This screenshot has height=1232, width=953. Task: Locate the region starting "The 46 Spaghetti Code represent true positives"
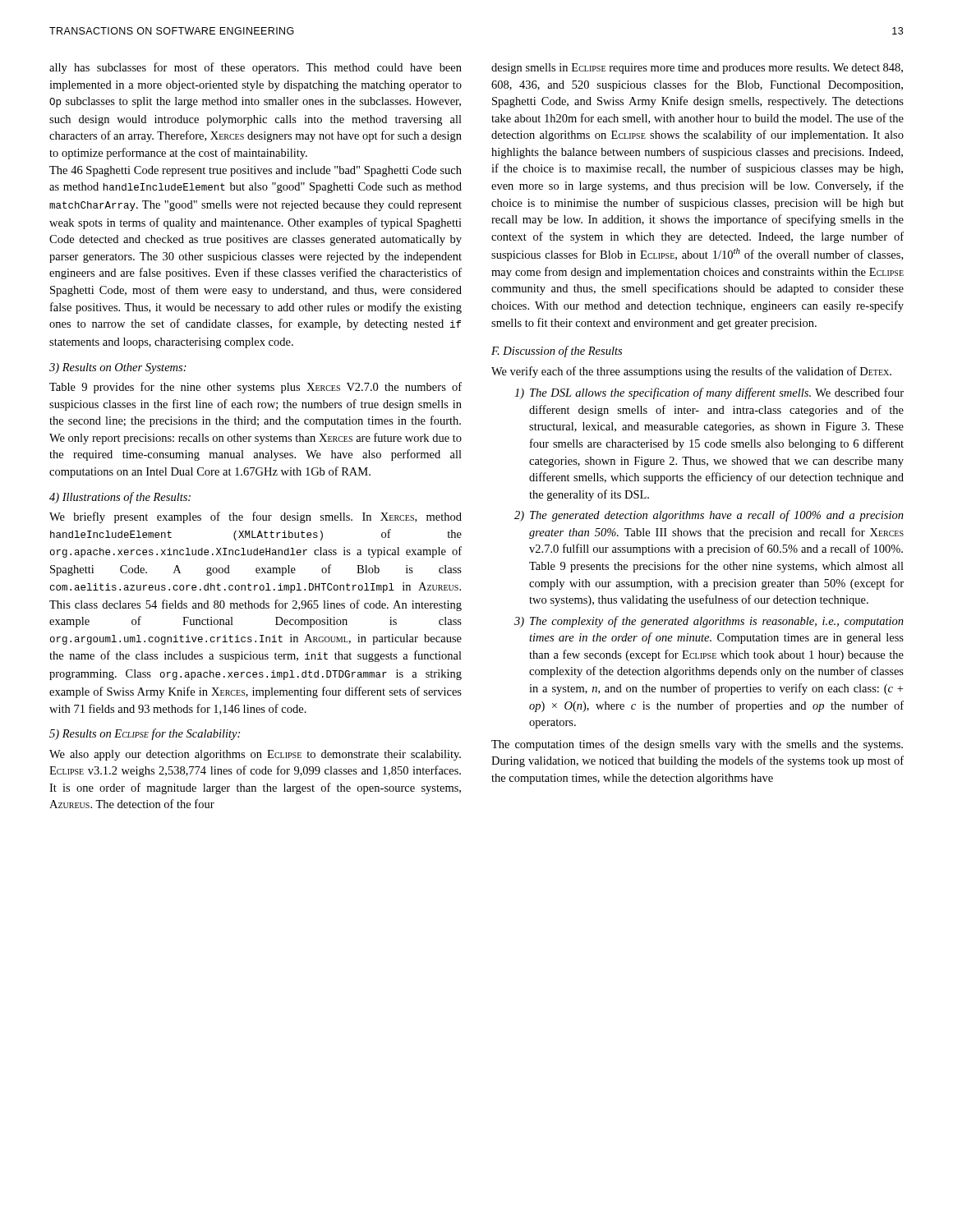point(255,256)
